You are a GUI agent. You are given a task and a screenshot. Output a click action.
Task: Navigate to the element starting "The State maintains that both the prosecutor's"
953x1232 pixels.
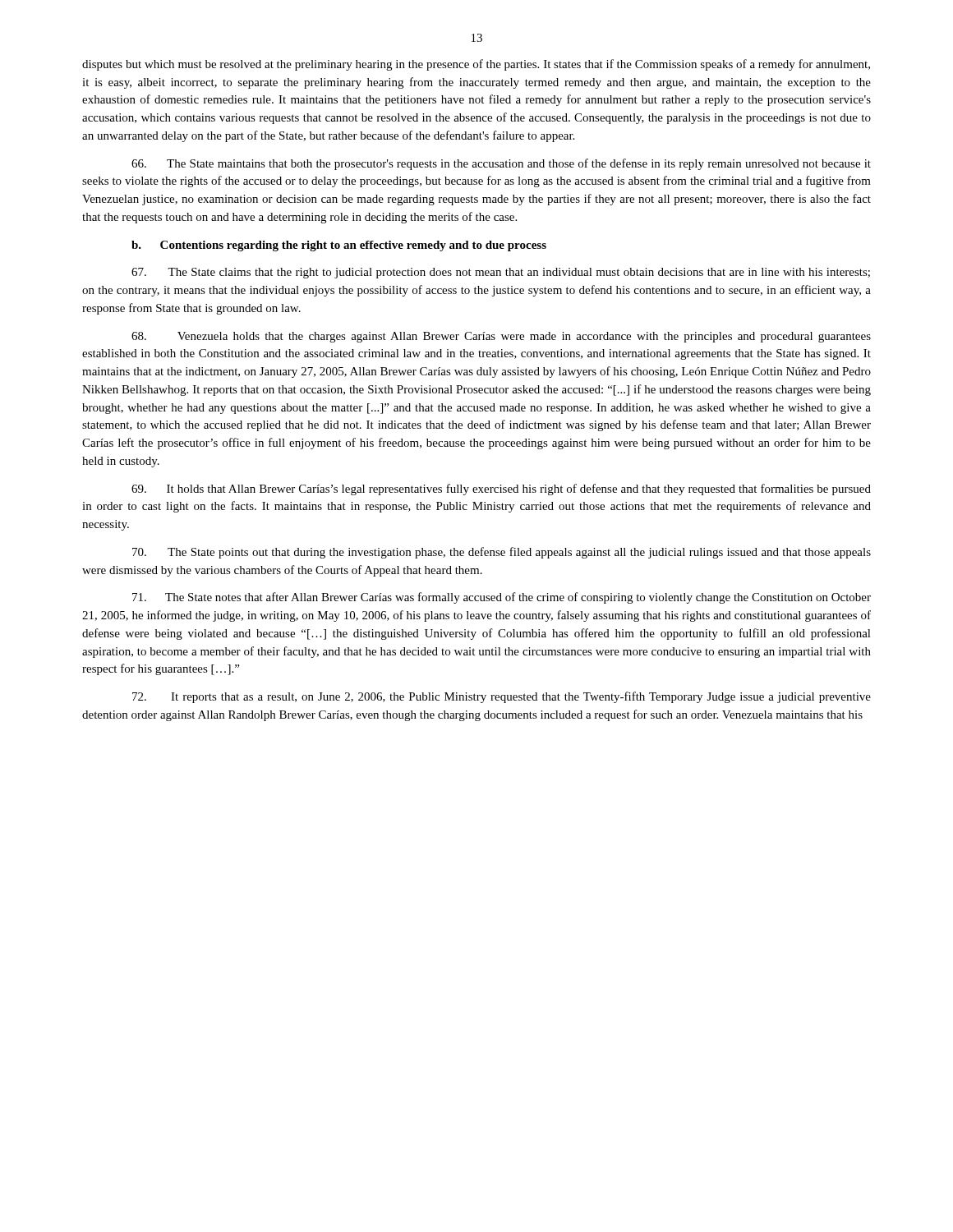click(476, 190)
